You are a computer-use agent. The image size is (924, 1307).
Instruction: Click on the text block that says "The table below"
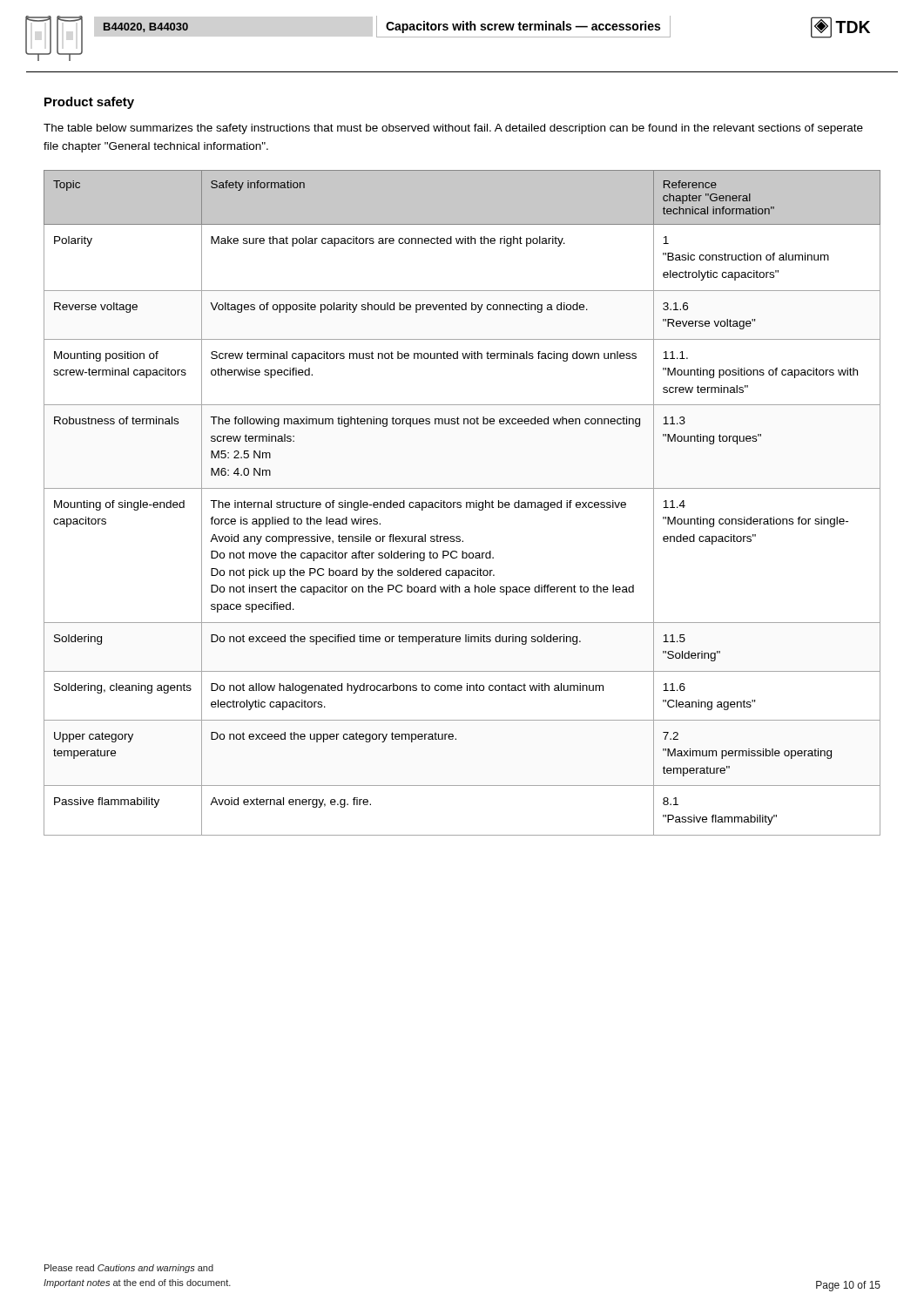click(453, 137)
